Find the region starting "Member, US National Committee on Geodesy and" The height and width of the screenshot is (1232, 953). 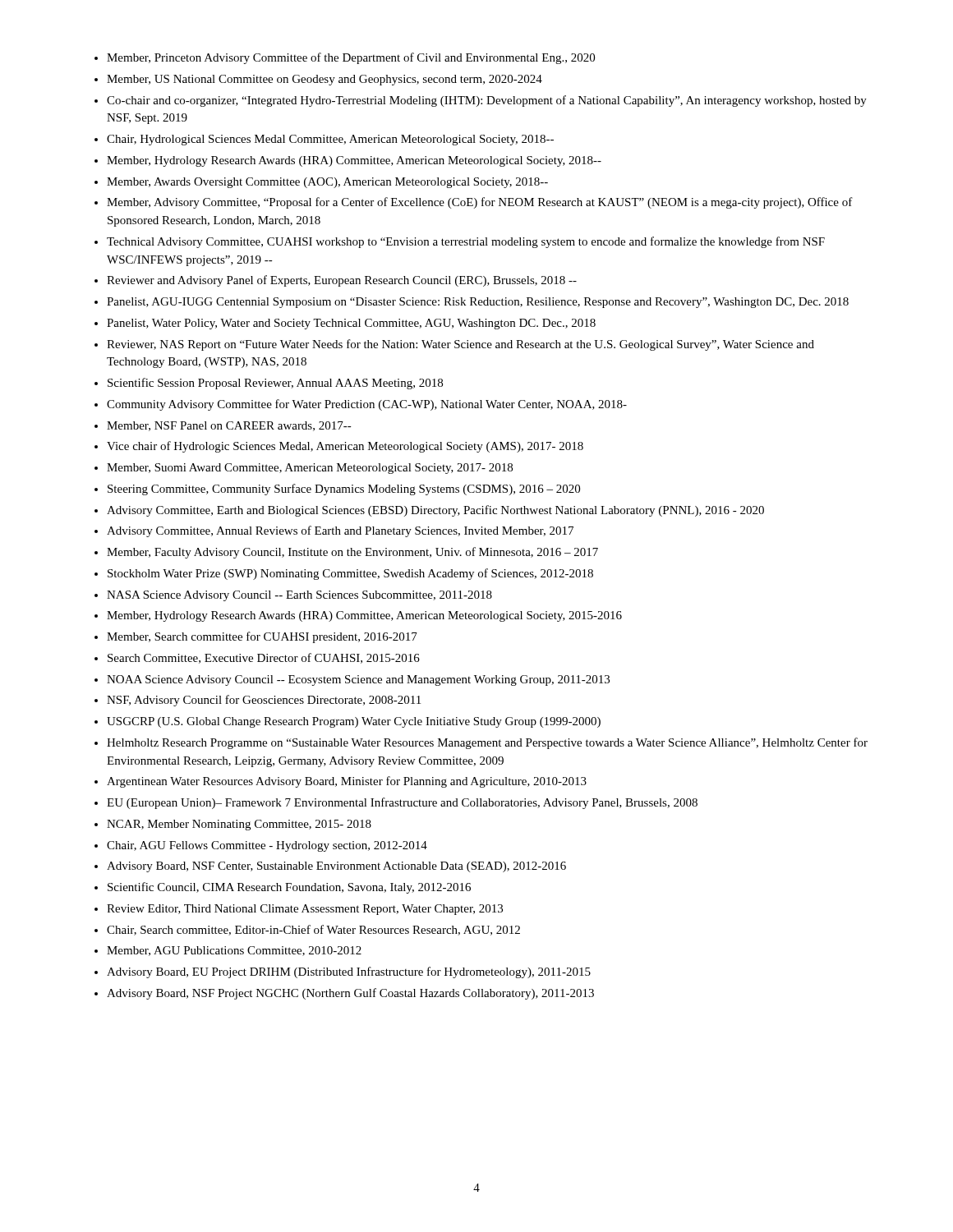(x=324, y=79)
